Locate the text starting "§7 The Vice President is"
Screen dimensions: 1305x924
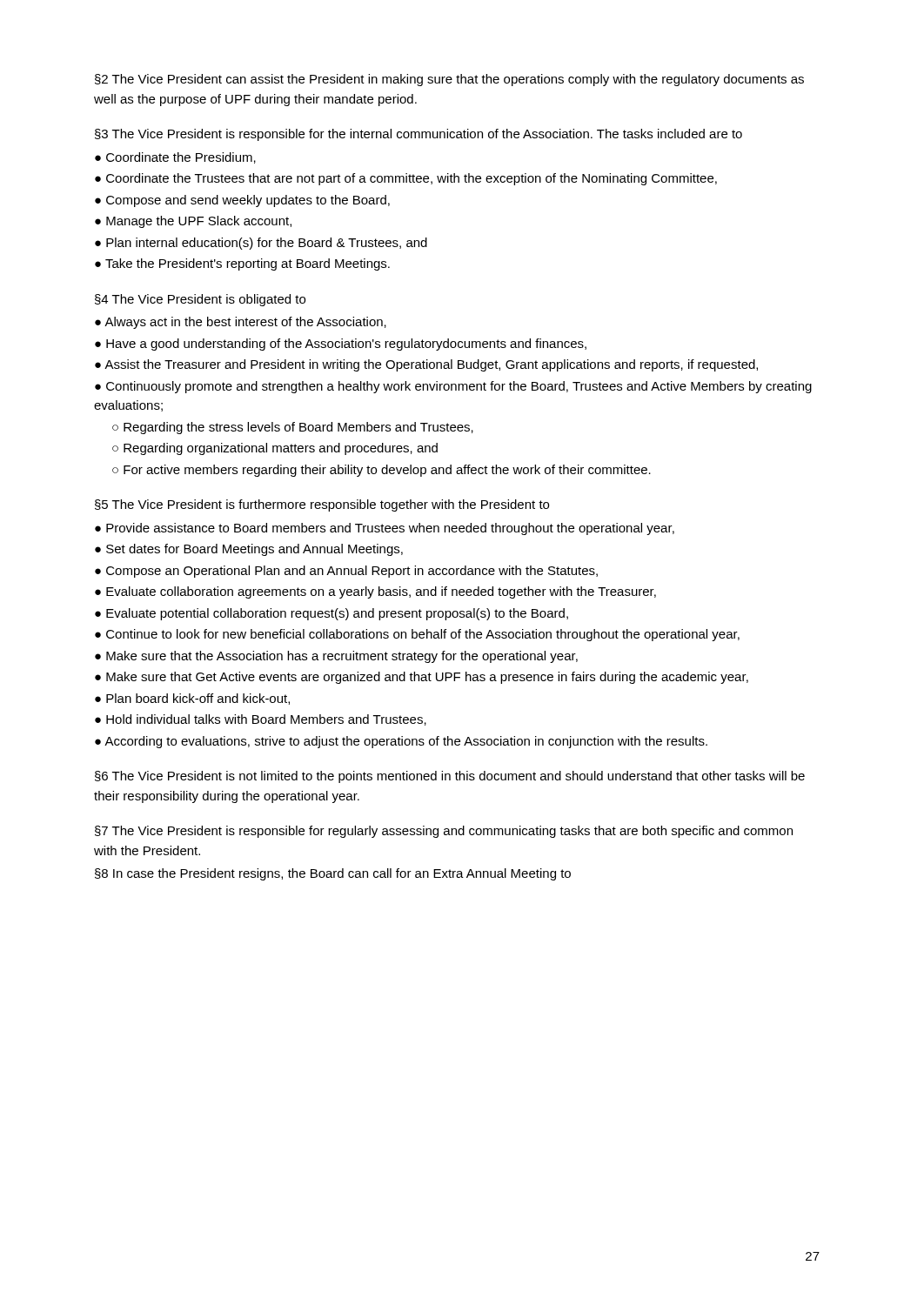click(444, 840)
